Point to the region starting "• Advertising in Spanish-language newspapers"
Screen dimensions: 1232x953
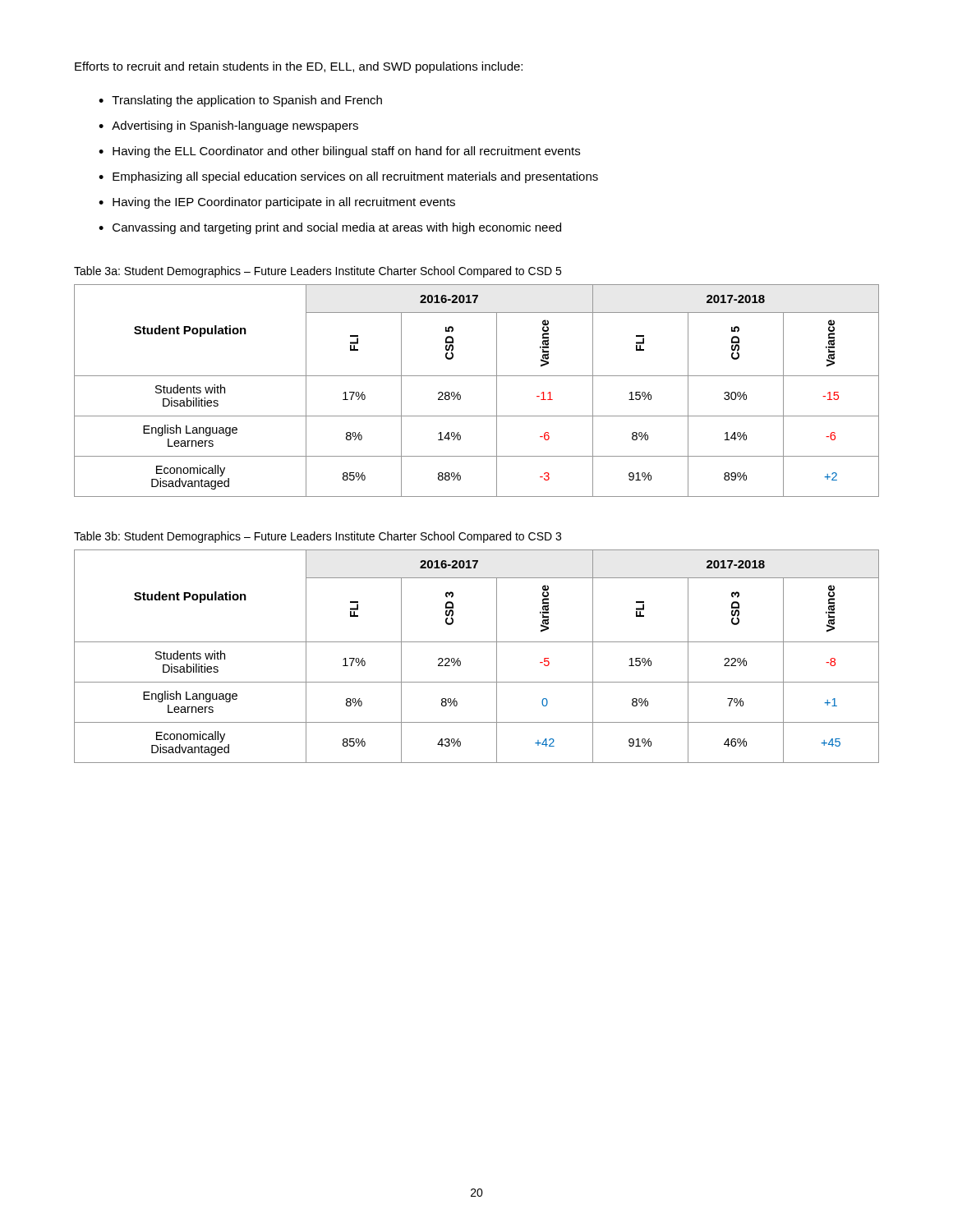pos(229,127)
